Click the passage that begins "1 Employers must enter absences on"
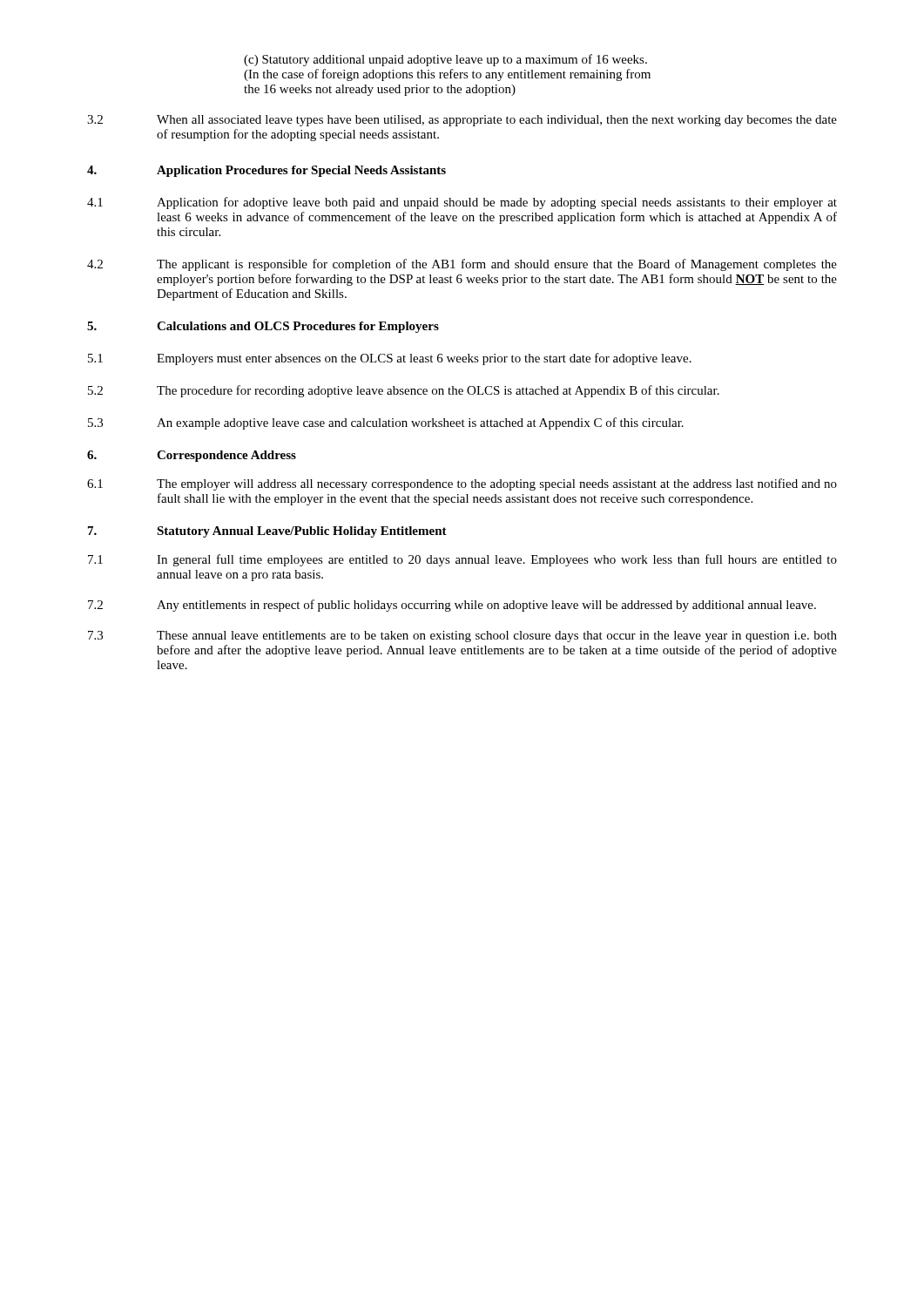This screenshot has height=1307, width=924. pos(462,359)
